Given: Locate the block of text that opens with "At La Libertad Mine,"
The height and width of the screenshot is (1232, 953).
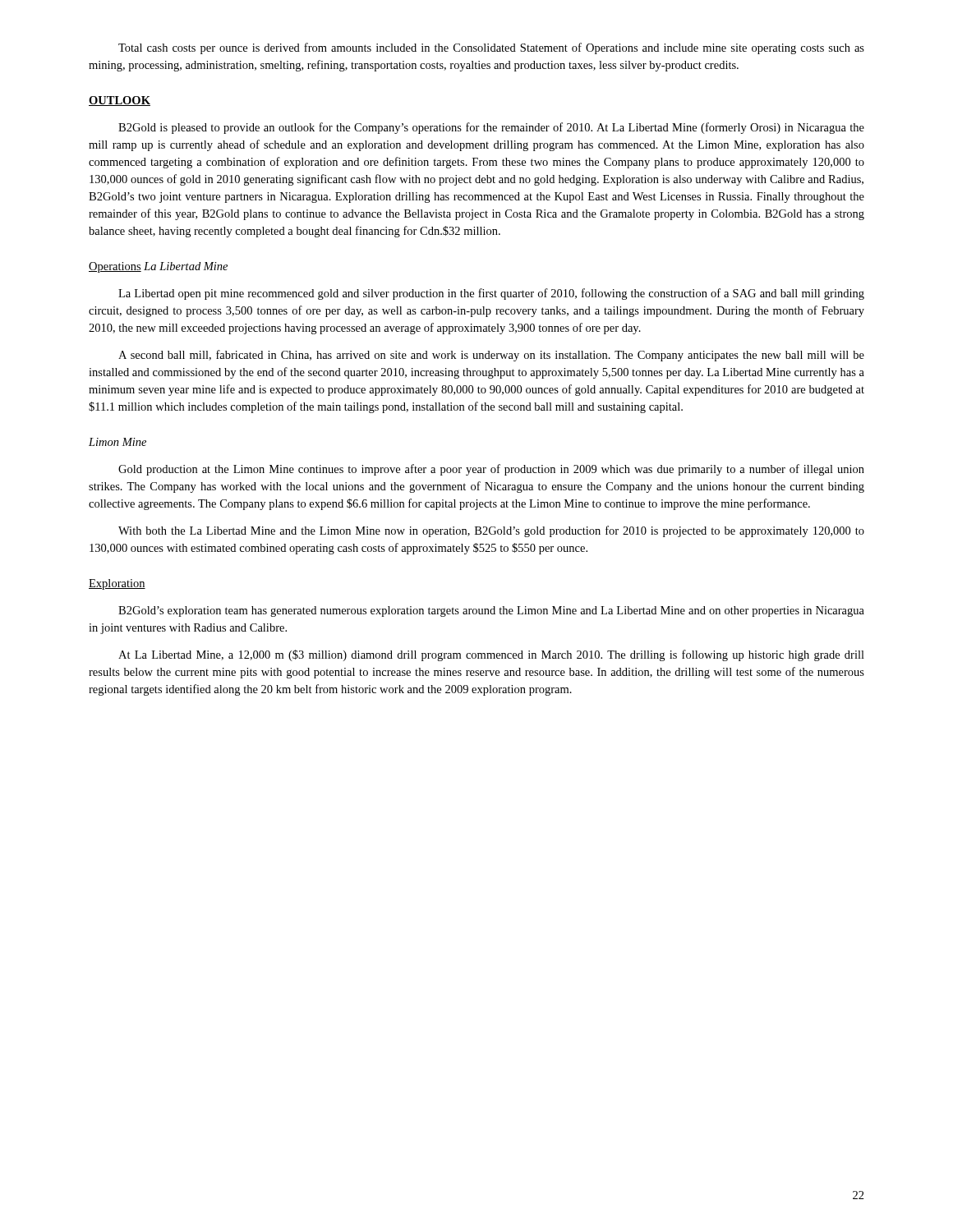Looking at the screenshot, I should [476, 673].
